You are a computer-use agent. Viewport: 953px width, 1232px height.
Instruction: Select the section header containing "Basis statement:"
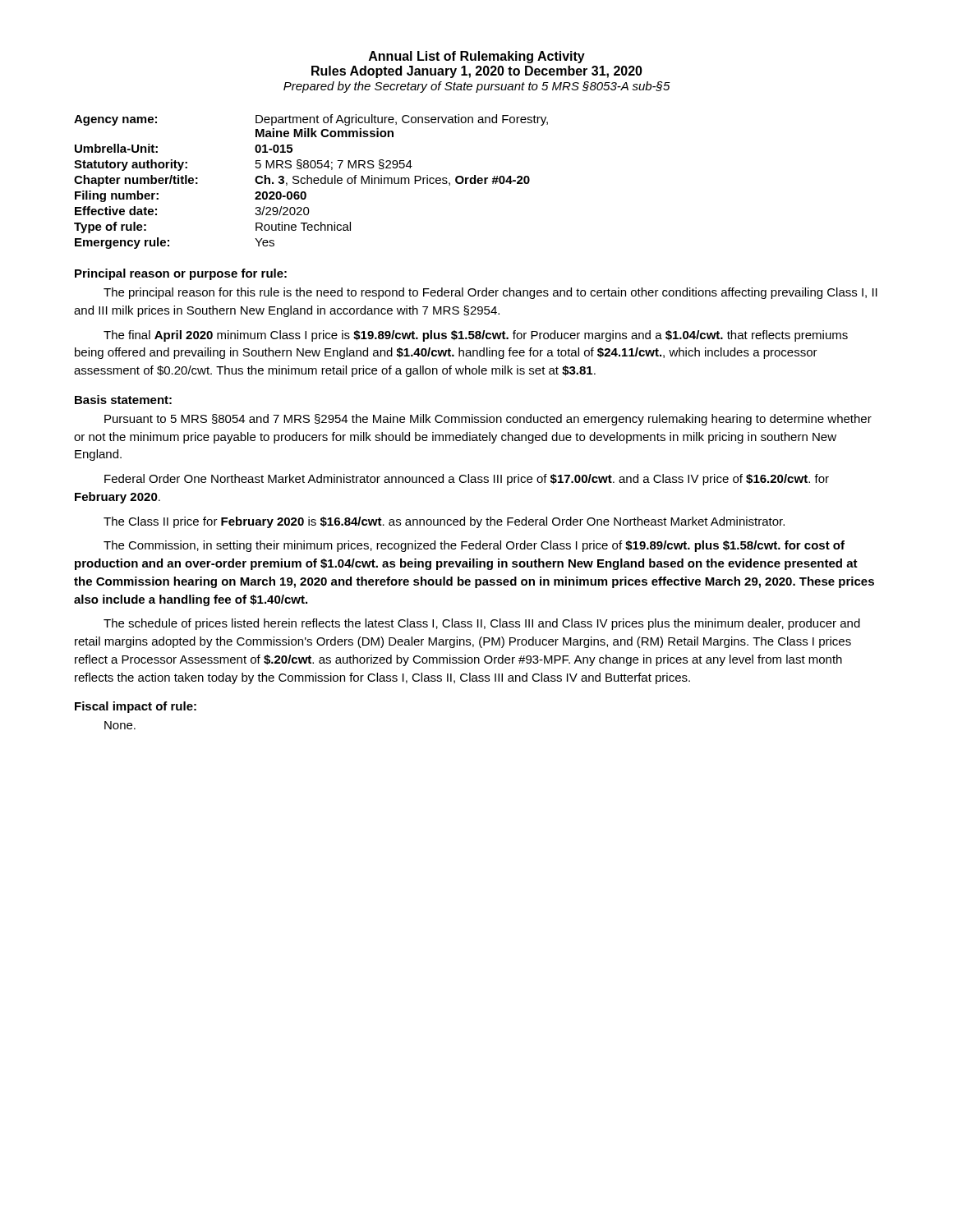[123, 399]
